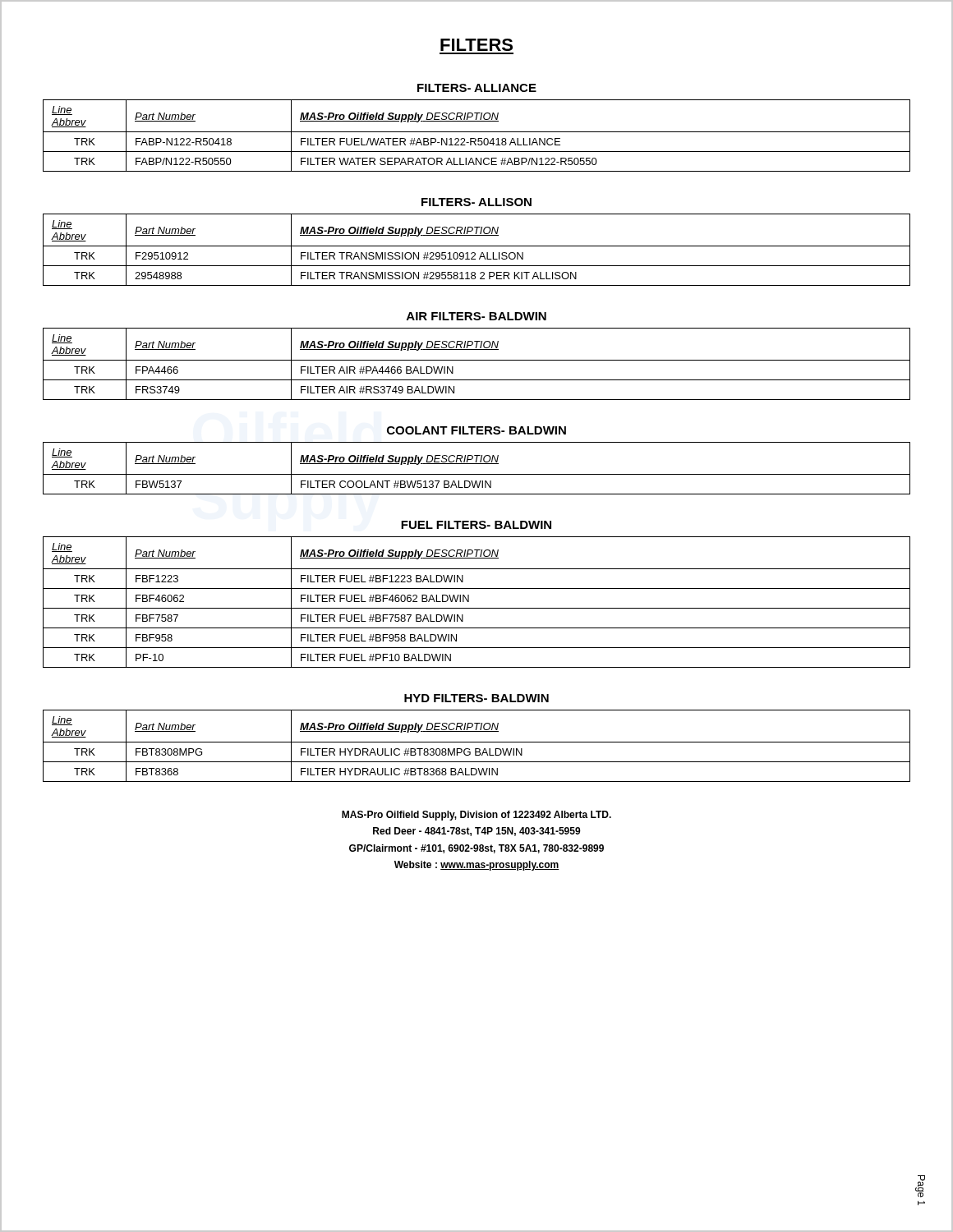
Task: Select the block starting "AIR FILTERS- BALDWIN"
Action: pyautogui.click(x=476, y=316)
